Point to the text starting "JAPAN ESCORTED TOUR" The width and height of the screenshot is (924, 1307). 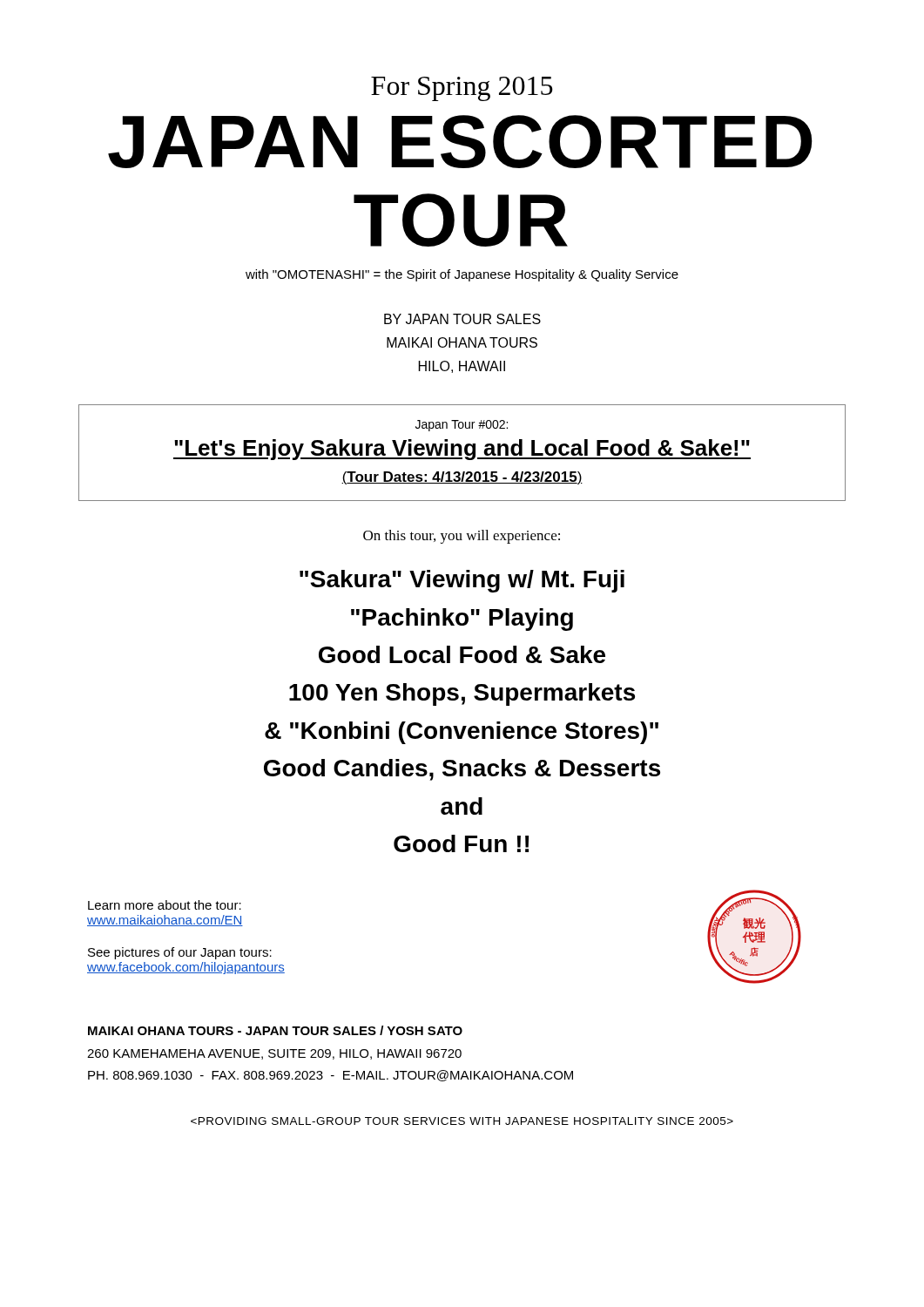click(x=462, y=181)
